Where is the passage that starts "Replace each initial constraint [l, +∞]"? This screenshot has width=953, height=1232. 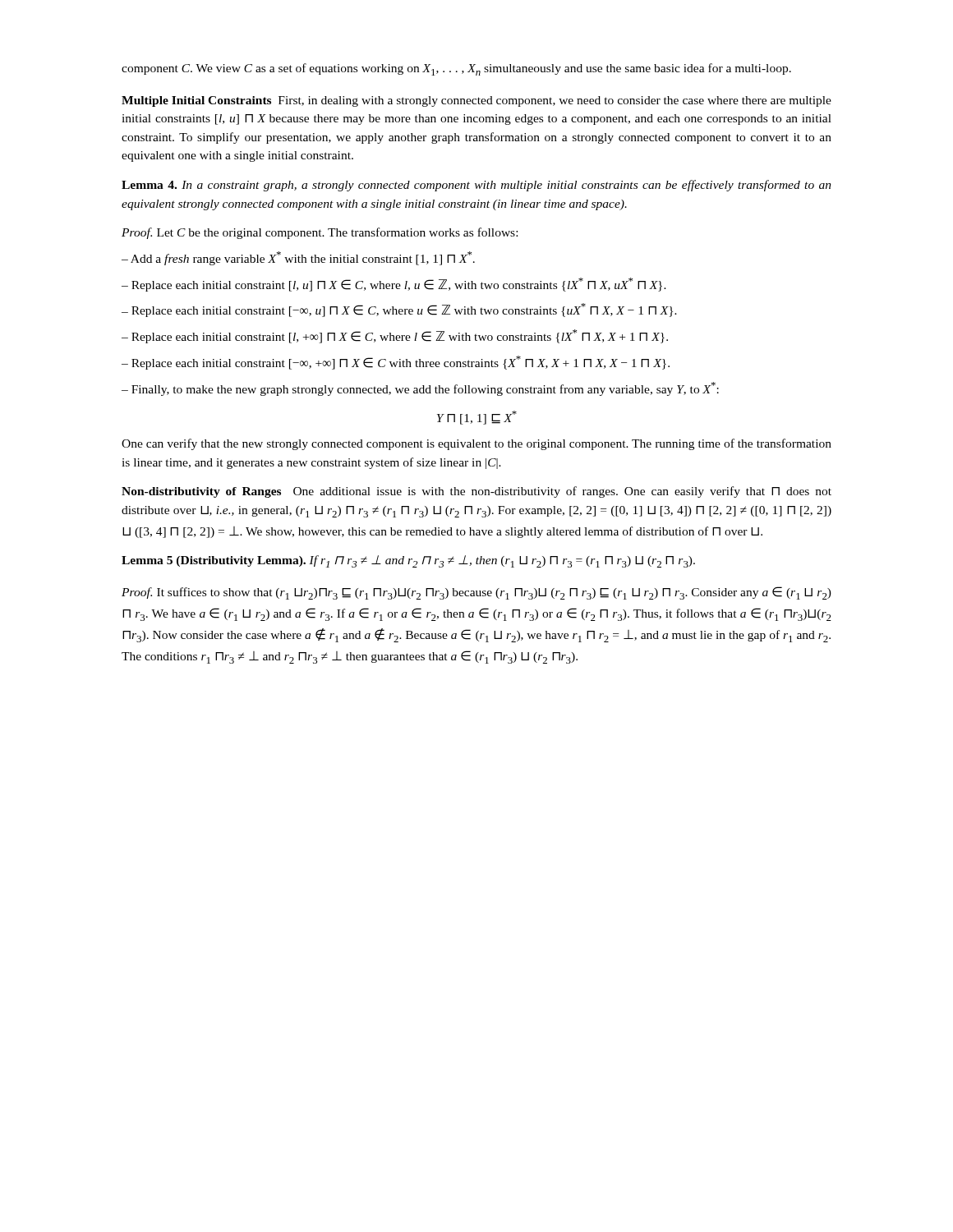point(476,336)
